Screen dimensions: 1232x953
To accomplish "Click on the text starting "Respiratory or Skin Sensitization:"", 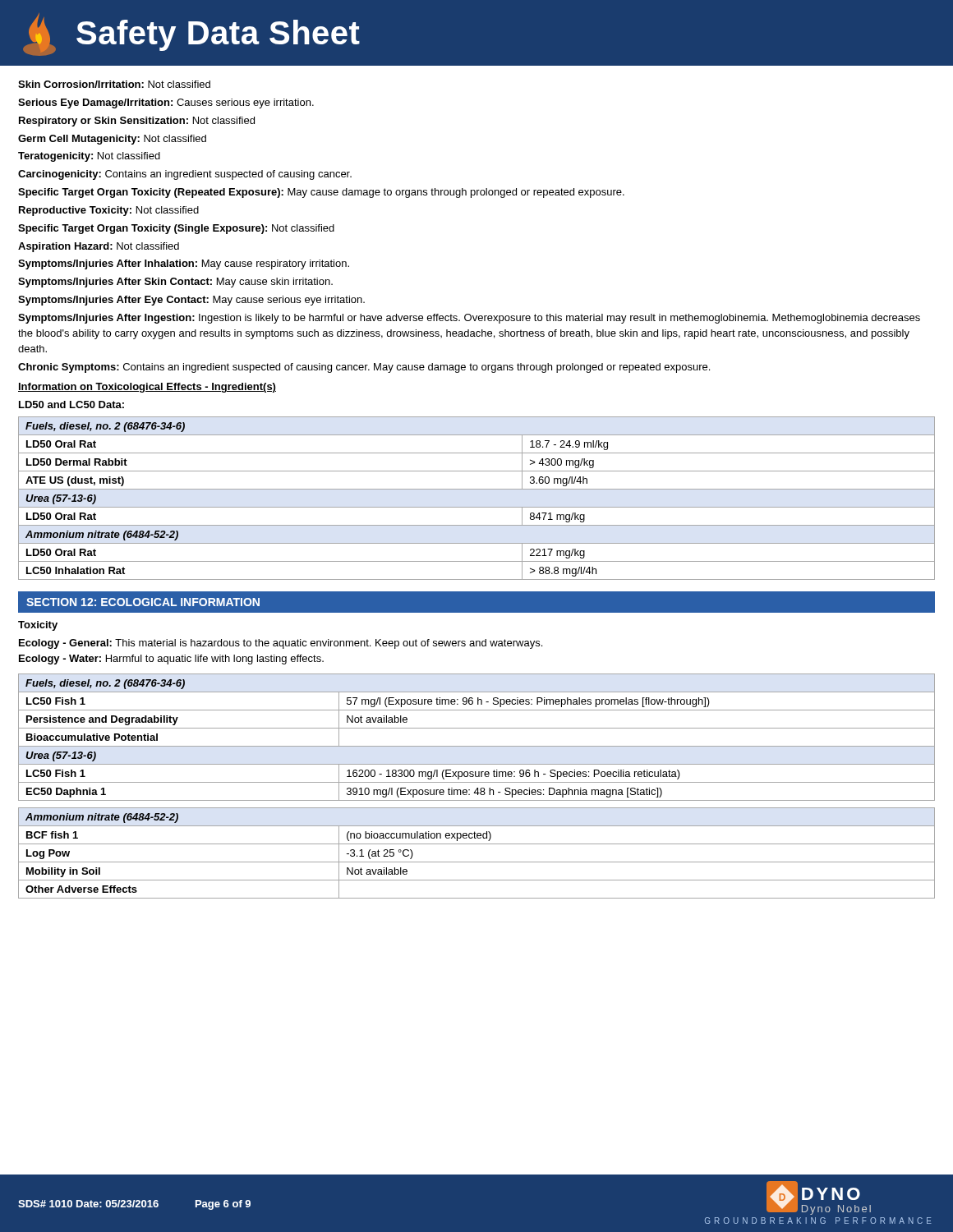I will [137, 120].
